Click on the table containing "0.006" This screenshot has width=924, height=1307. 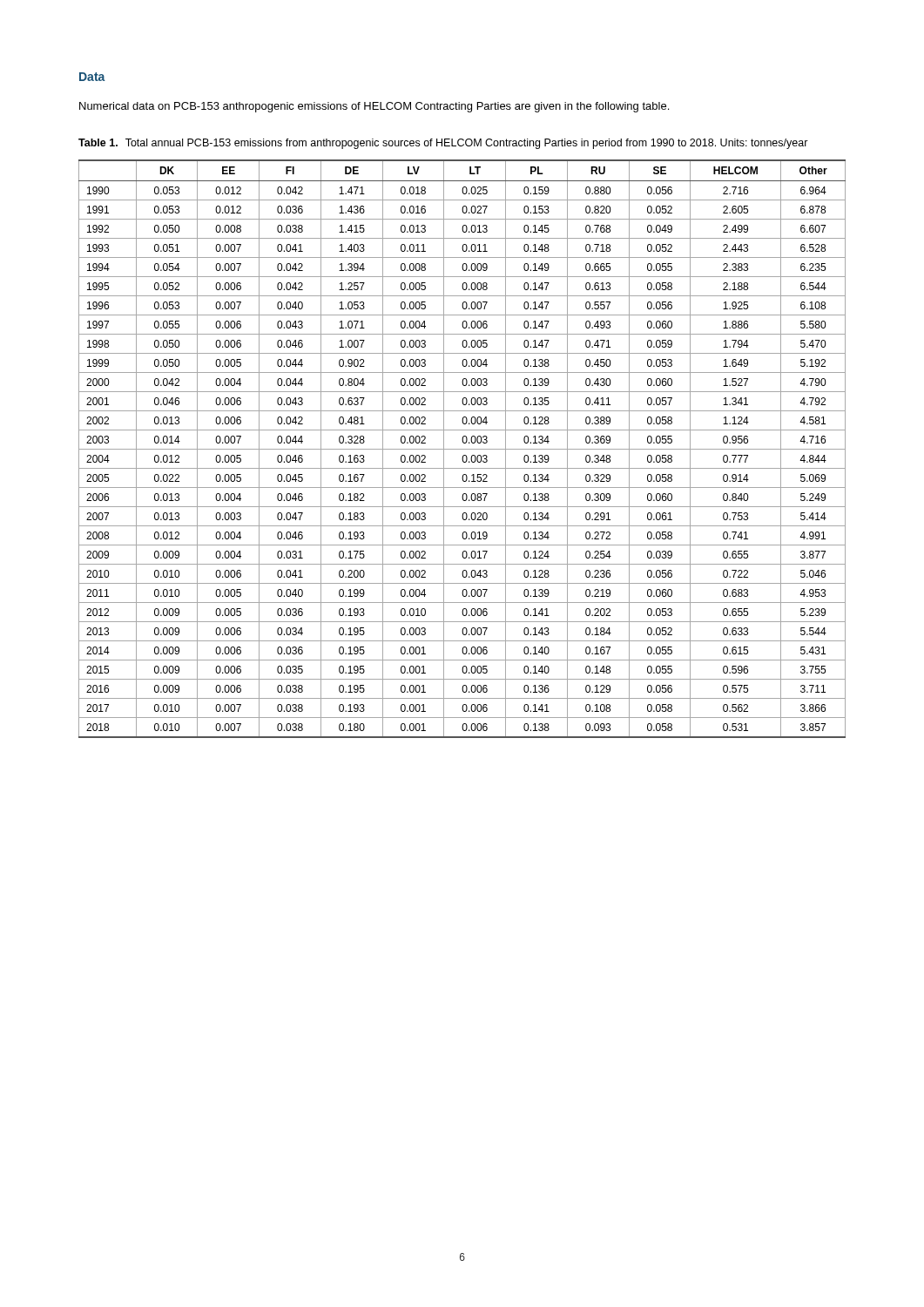[462, 449]
